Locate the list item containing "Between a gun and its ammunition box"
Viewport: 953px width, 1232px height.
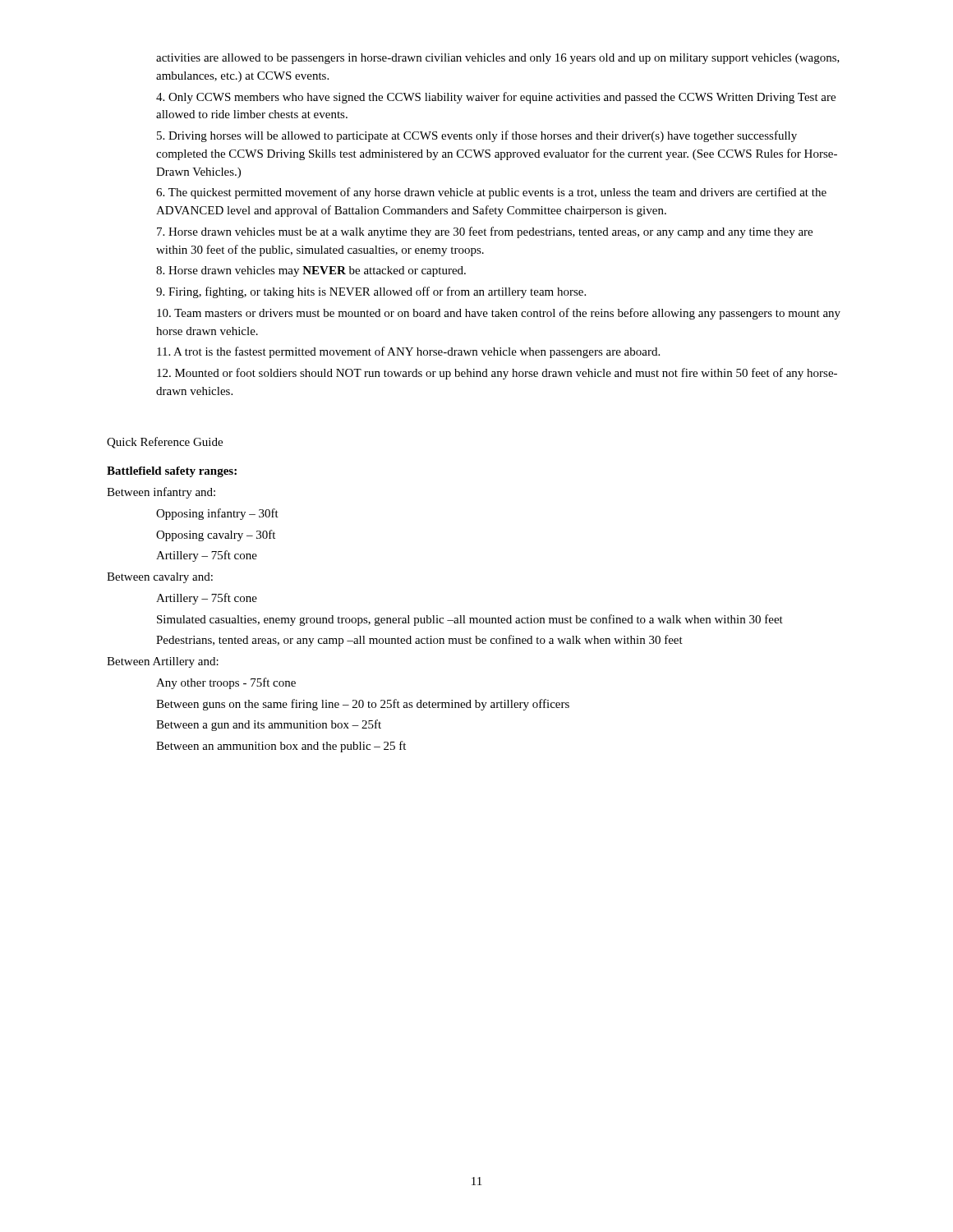(x=269, y=725)
